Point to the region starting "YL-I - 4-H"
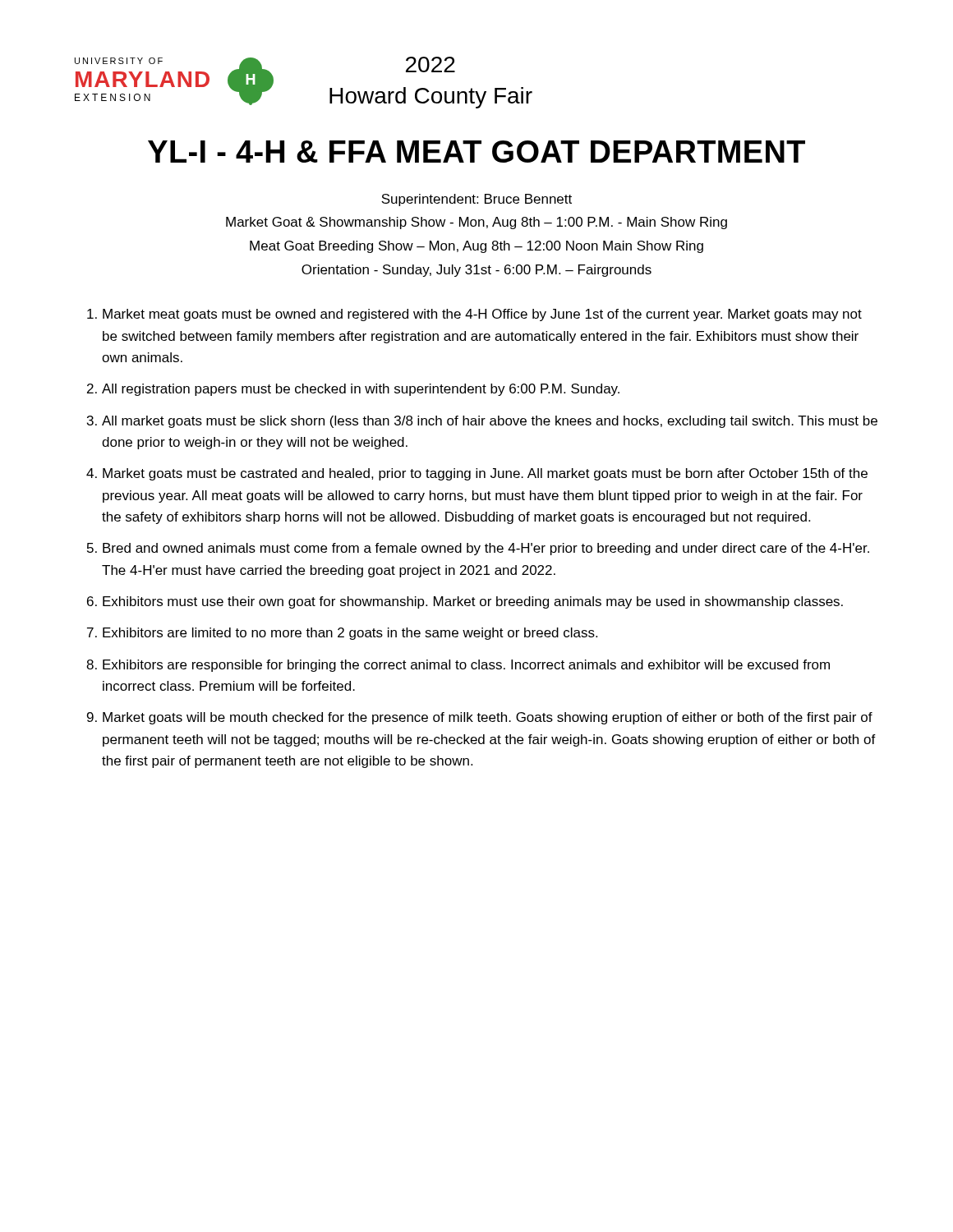 click(x=476, y=152)
